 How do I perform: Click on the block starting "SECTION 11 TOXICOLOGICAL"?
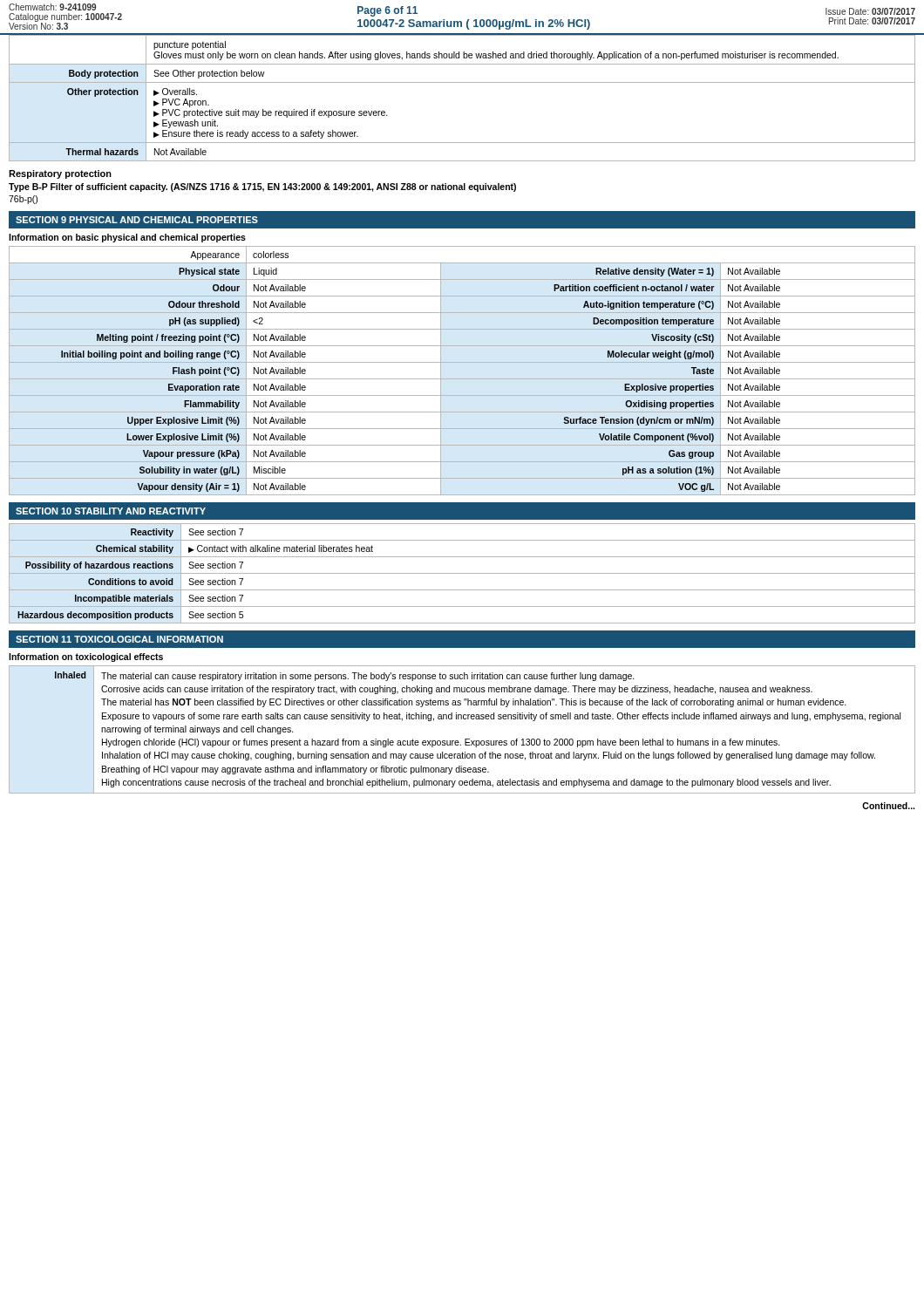tap(120, 639)
